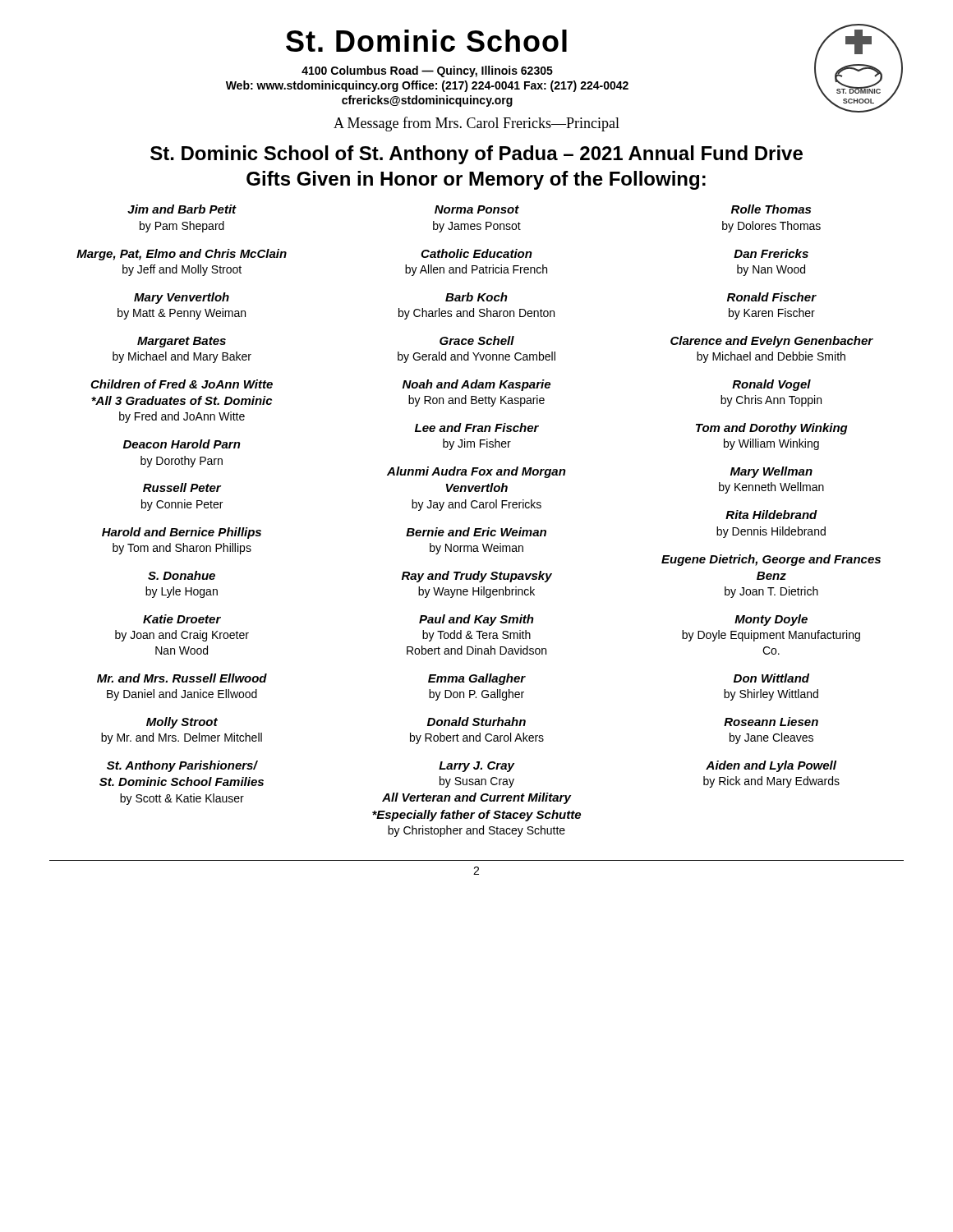Viewport: 953px width, 1232px height.
Task: Find the passage starting "Catholic Education by Allen and Patricia French"
Action: [x=476, y=261]
